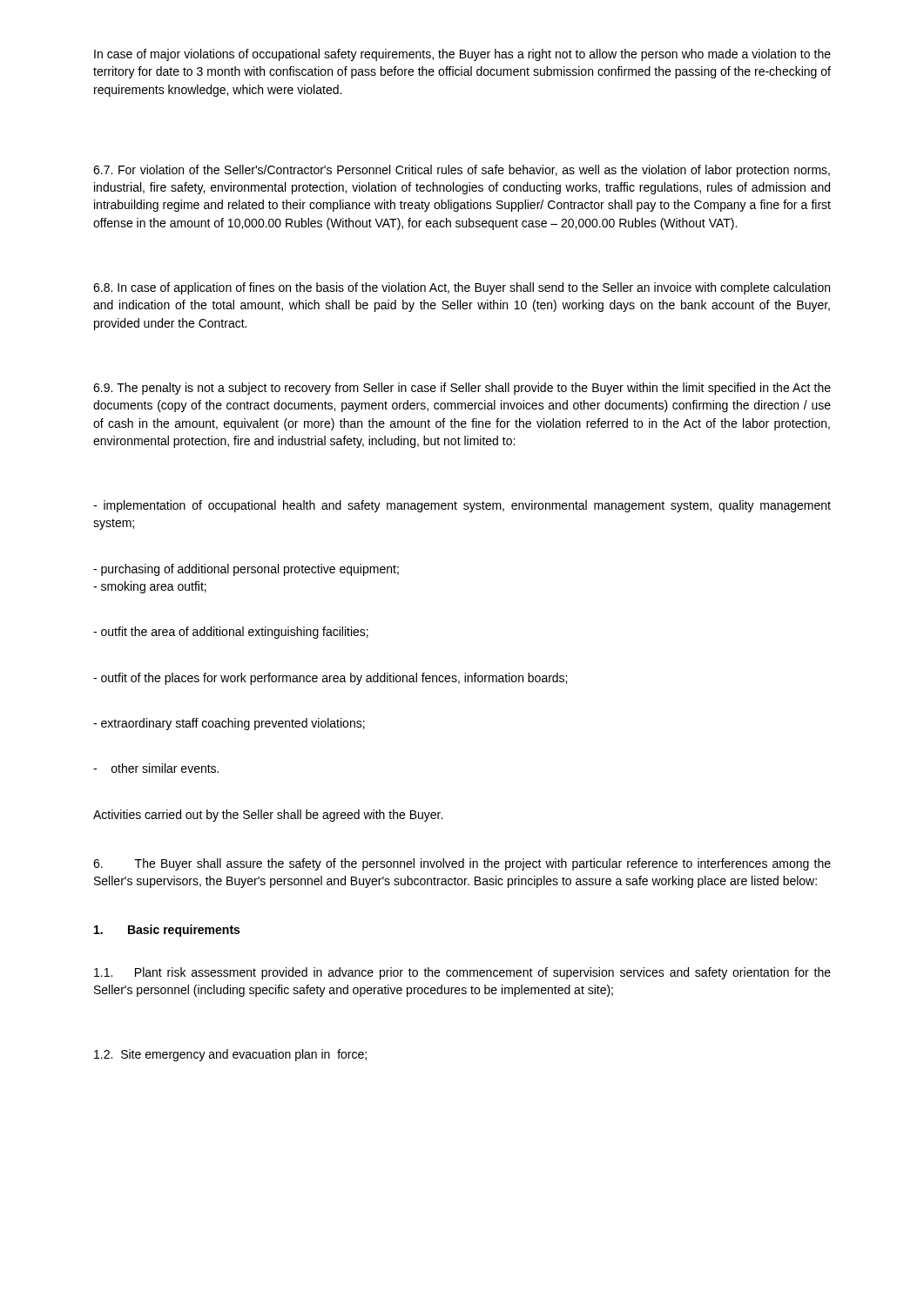Navigate to the element starting "2. Site emergency and evacuation"
The width and height of the screenshot is (924, 1307).
[230, 1055]
